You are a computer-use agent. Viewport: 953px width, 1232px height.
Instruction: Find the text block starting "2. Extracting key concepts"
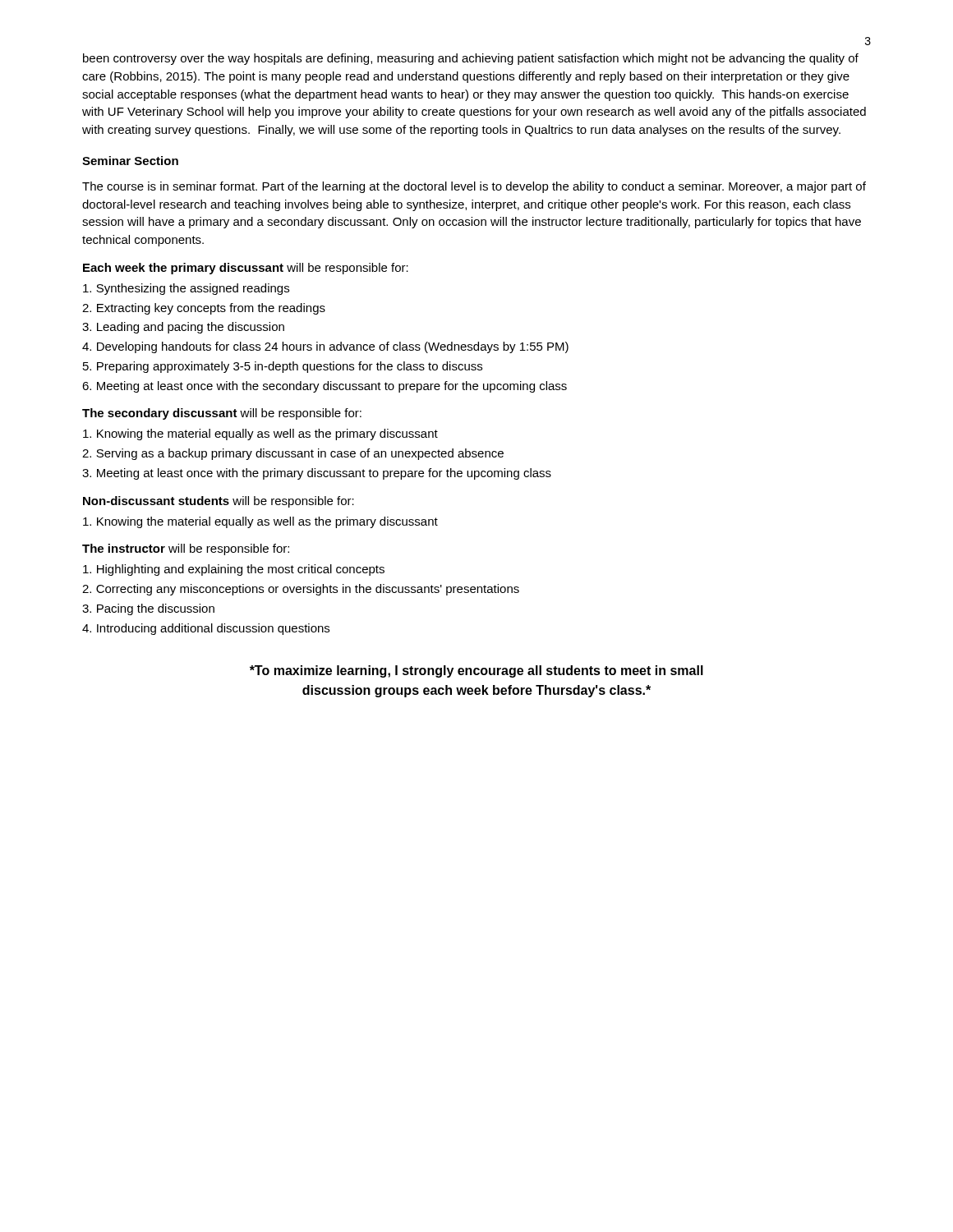click(204, 307)
